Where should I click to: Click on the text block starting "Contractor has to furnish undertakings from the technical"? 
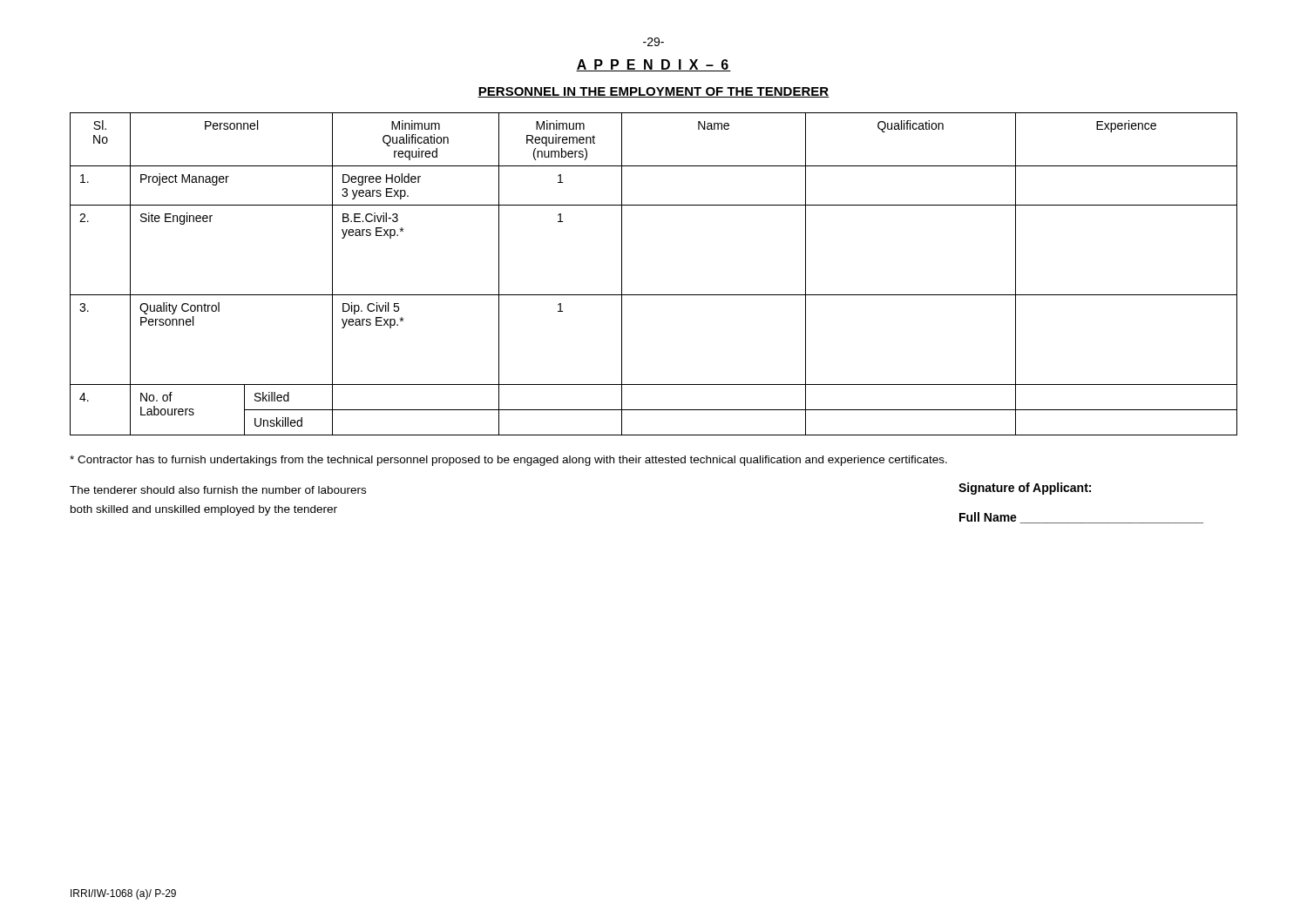click(509, 459)
